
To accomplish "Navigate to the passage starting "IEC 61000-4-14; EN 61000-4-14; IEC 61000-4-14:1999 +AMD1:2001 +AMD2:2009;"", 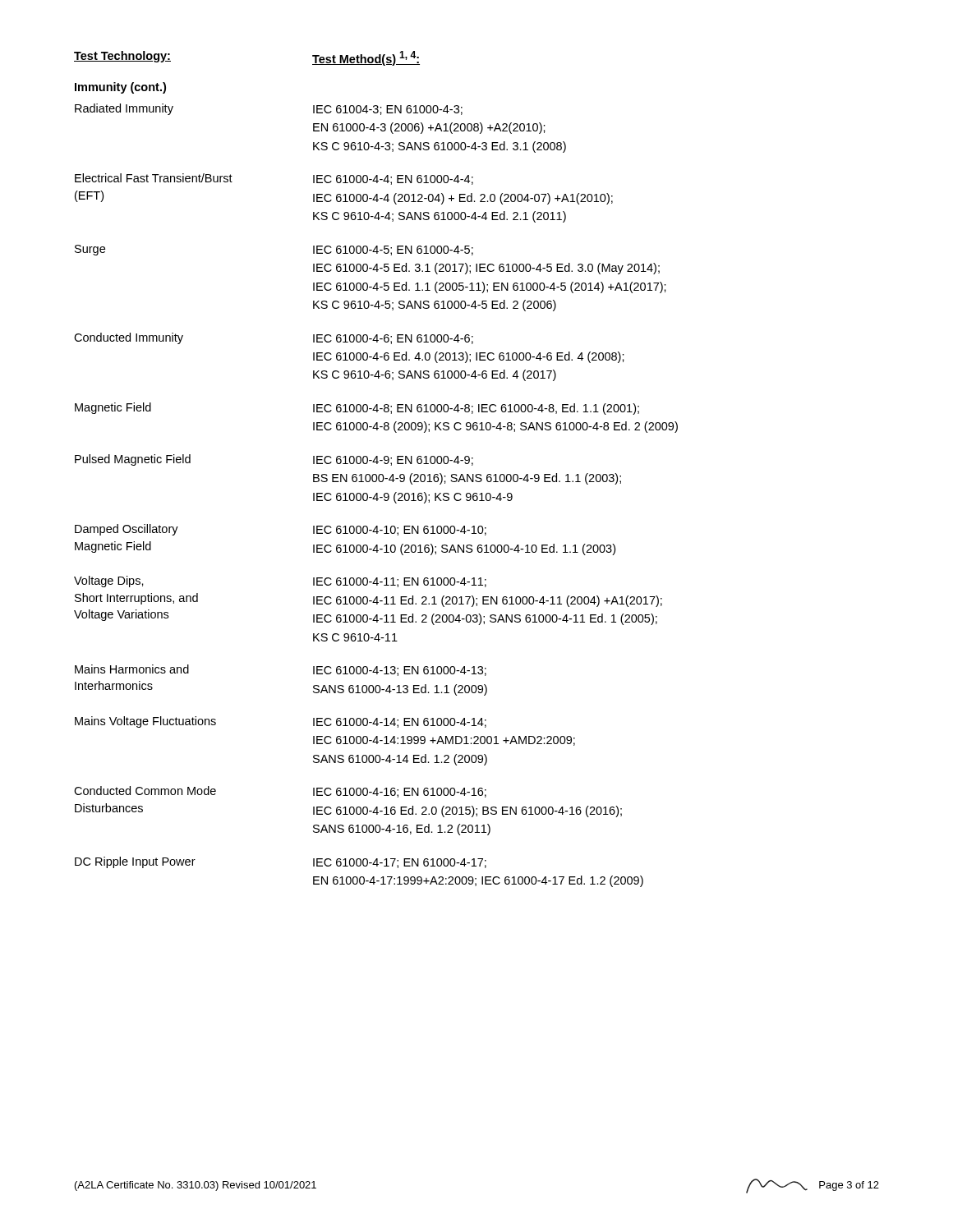I will [444, 740].
